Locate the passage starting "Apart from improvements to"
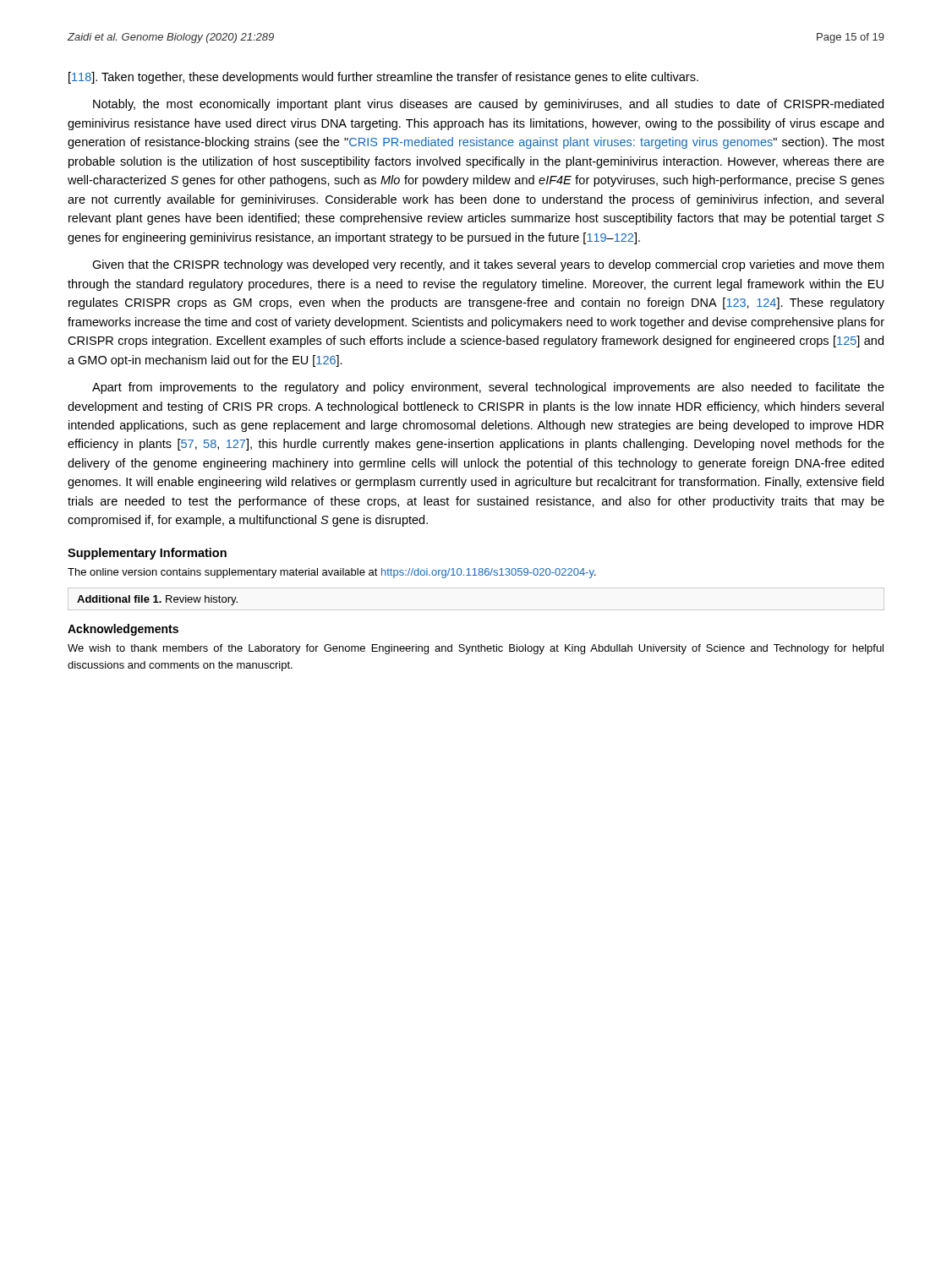The width and height of the screenshot is (952, 1268). [x=476, y=454]
